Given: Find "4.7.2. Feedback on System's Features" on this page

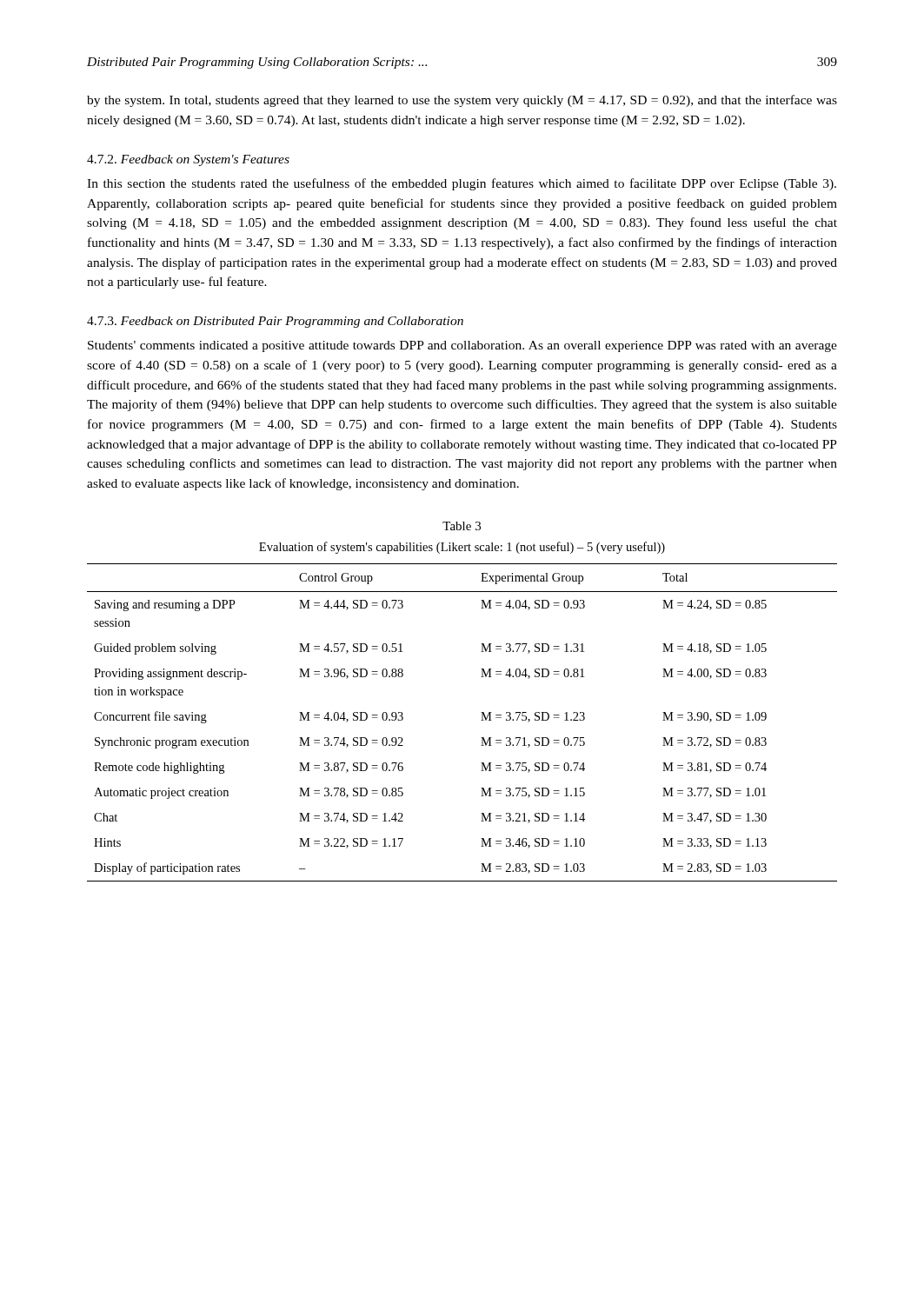Looking at the screenshot, I should (188, 158).
